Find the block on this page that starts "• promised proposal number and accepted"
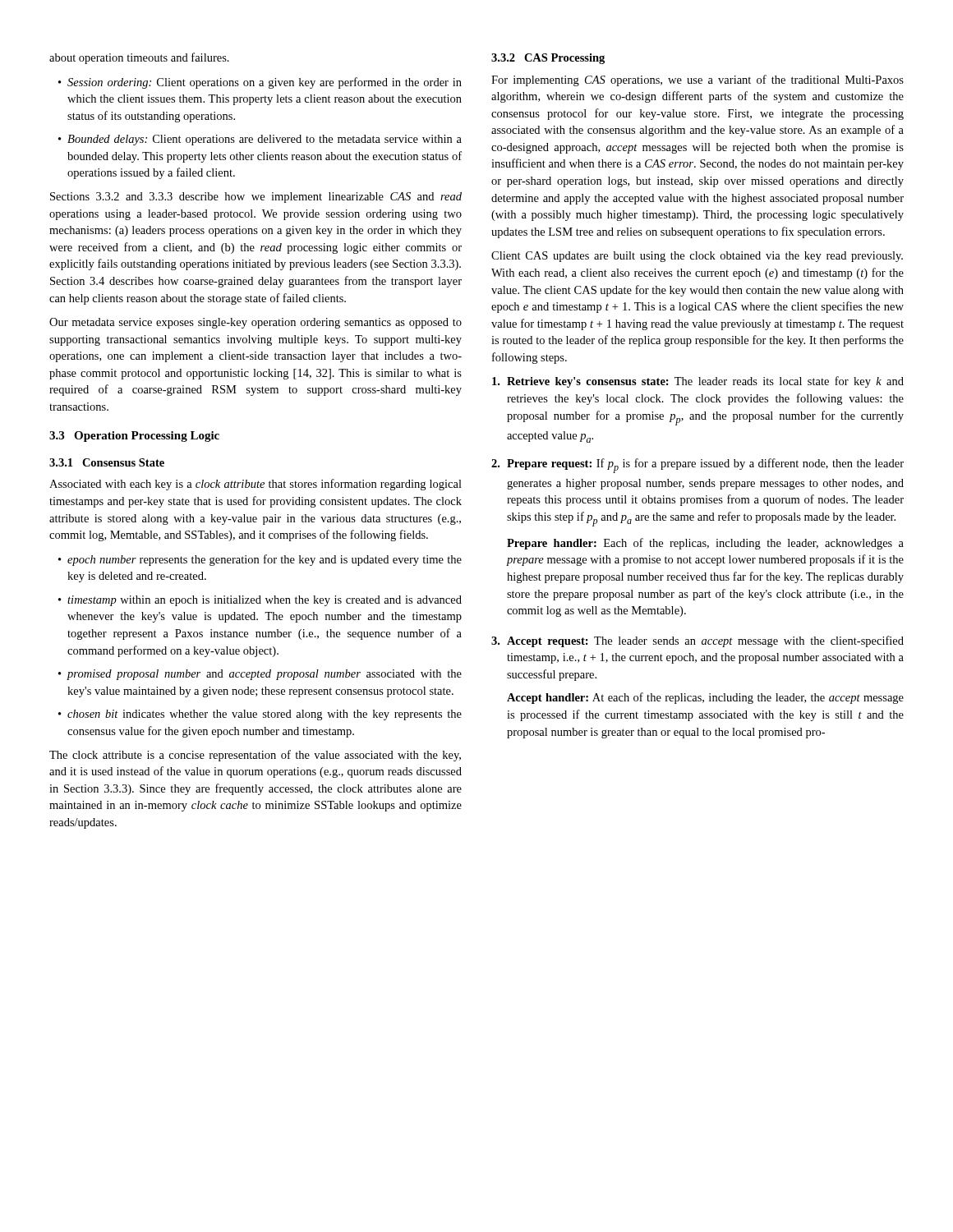The height and width of the screenshot is (1232, 953). pyautogui.click(x=260, y=682)
